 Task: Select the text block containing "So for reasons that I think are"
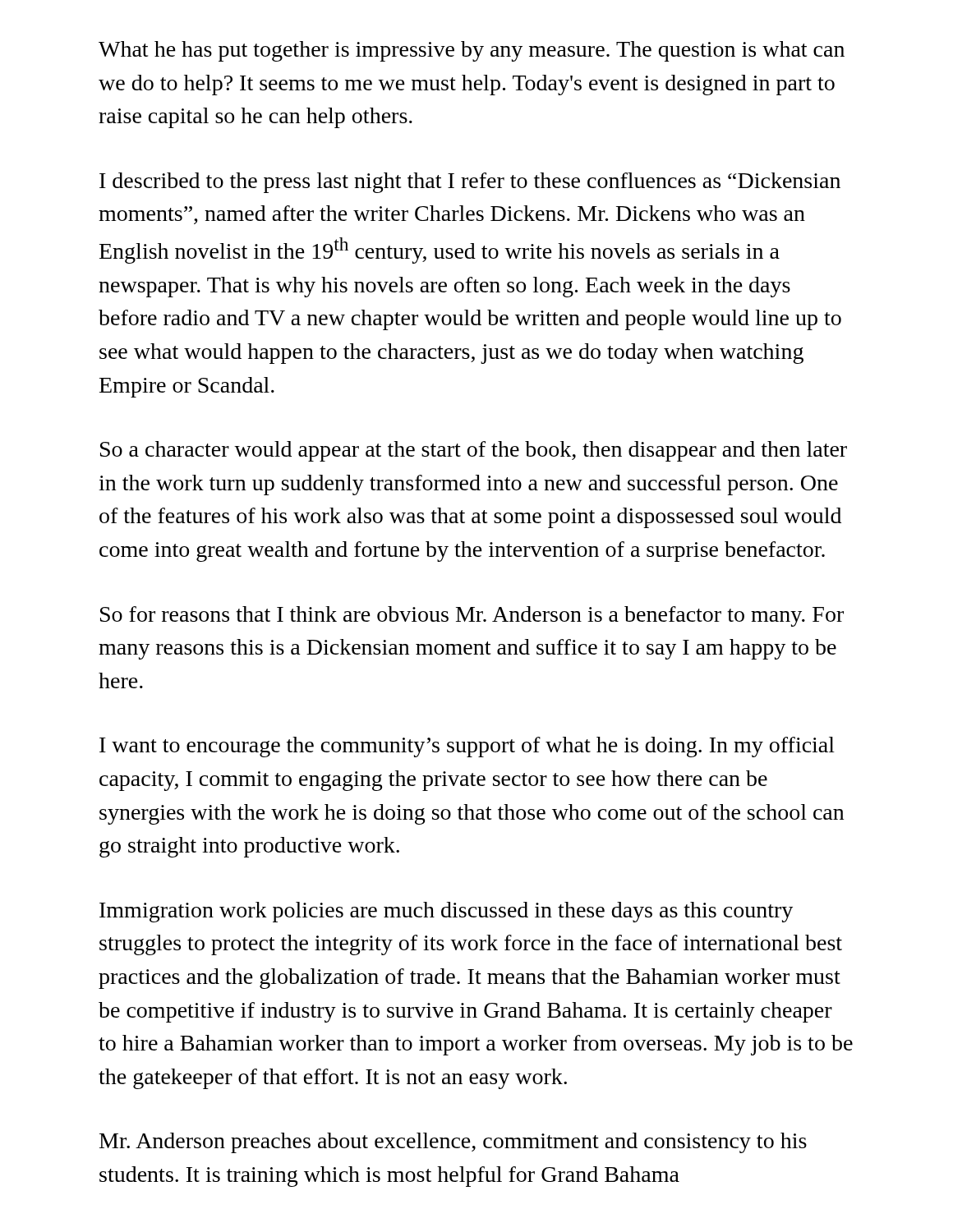pyautogui.click(x=471, y=647)
